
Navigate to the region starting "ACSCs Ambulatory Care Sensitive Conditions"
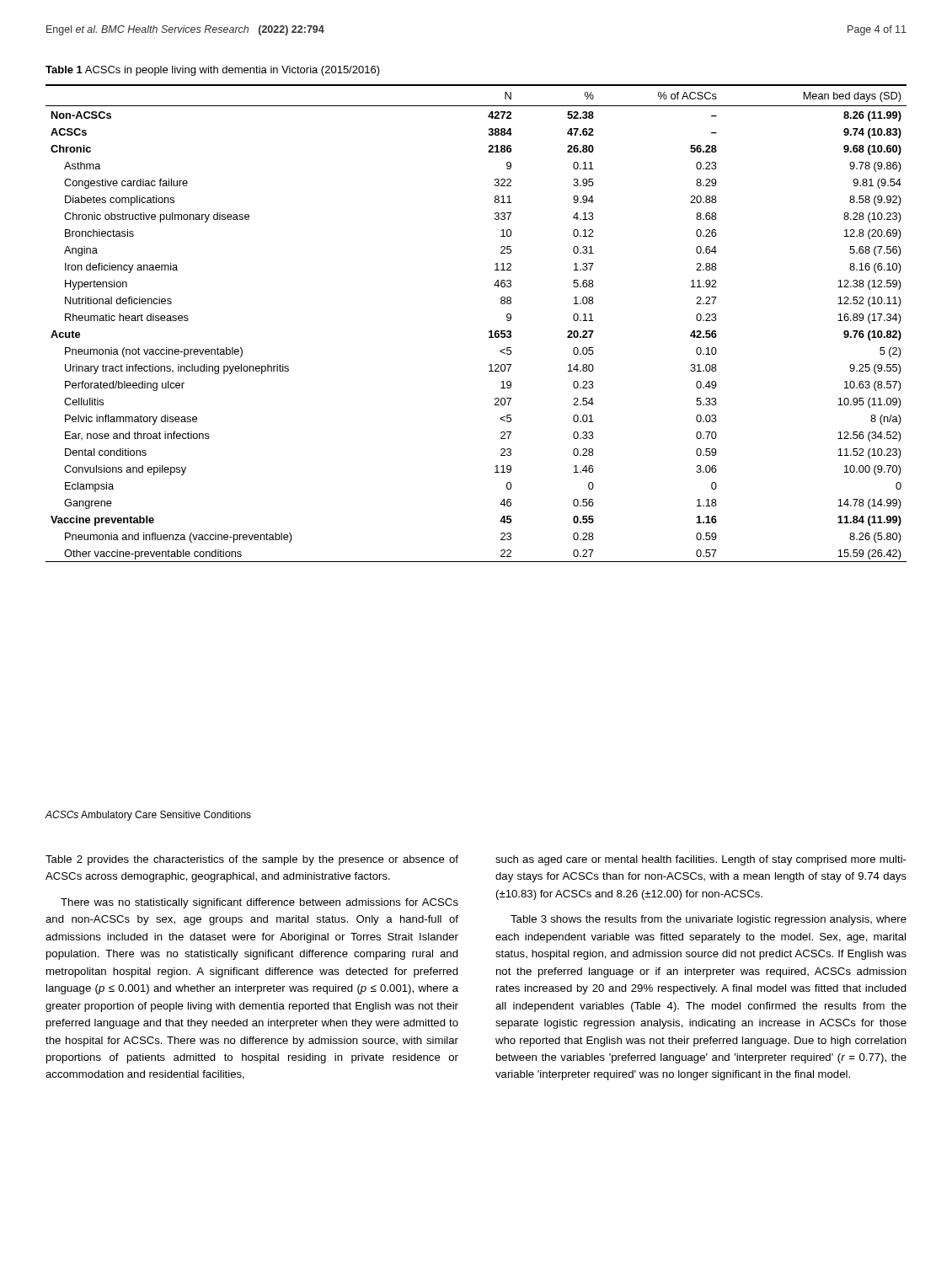click(x=148, y=815)
